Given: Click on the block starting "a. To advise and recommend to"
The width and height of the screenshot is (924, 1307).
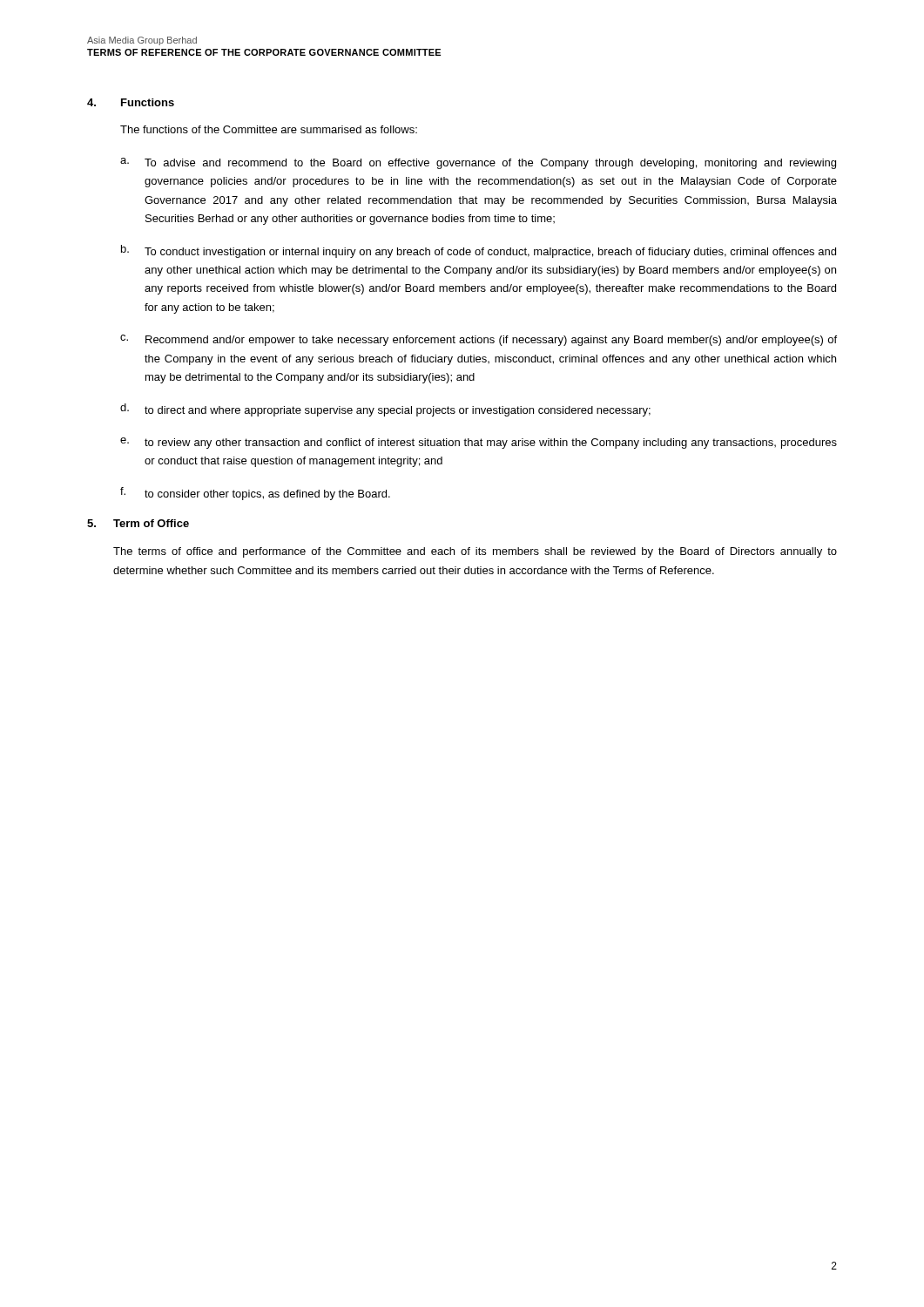Looking at the screenshot, I should (479, 191).
